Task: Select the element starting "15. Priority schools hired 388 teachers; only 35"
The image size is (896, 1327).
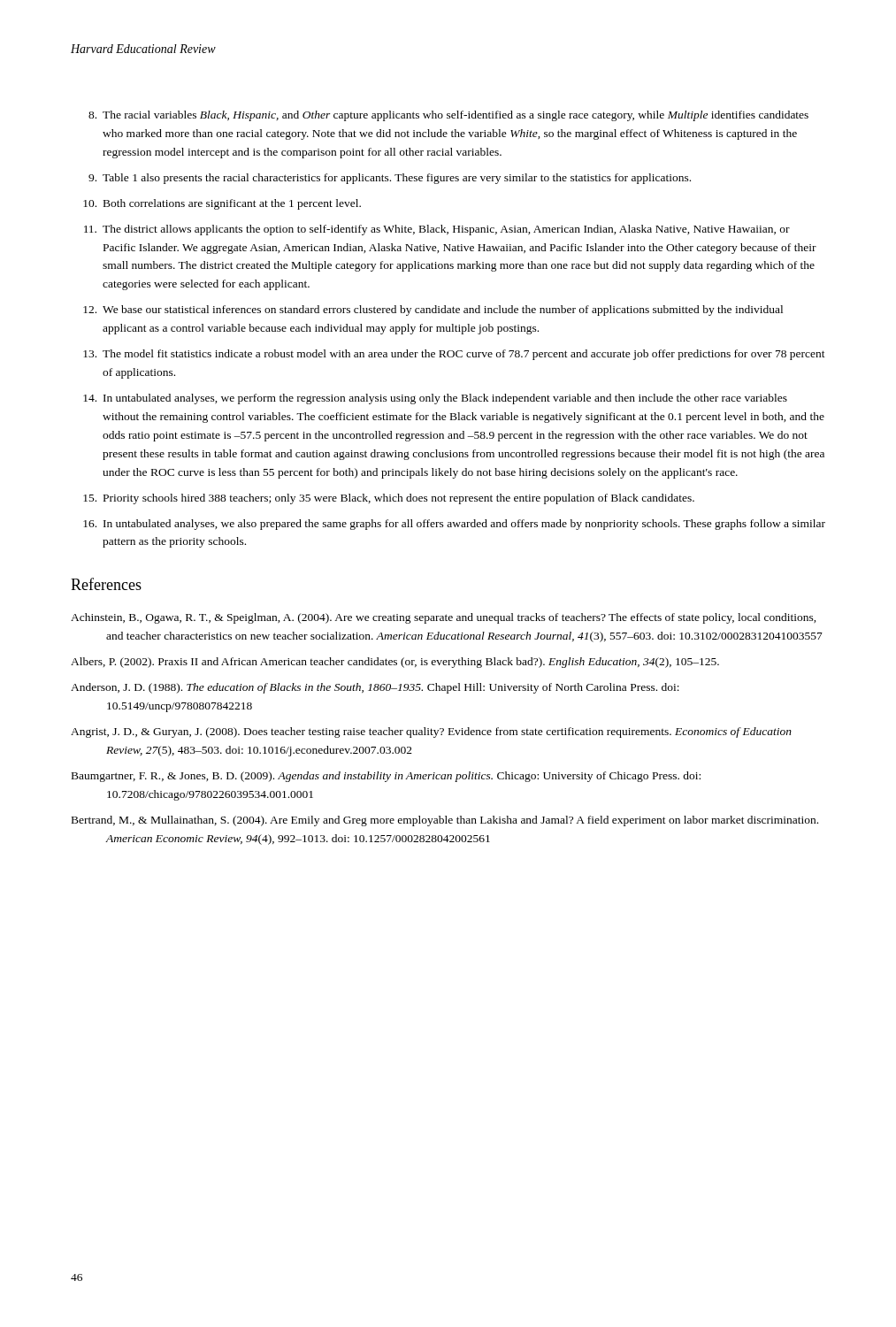Action: click(448, 498)
